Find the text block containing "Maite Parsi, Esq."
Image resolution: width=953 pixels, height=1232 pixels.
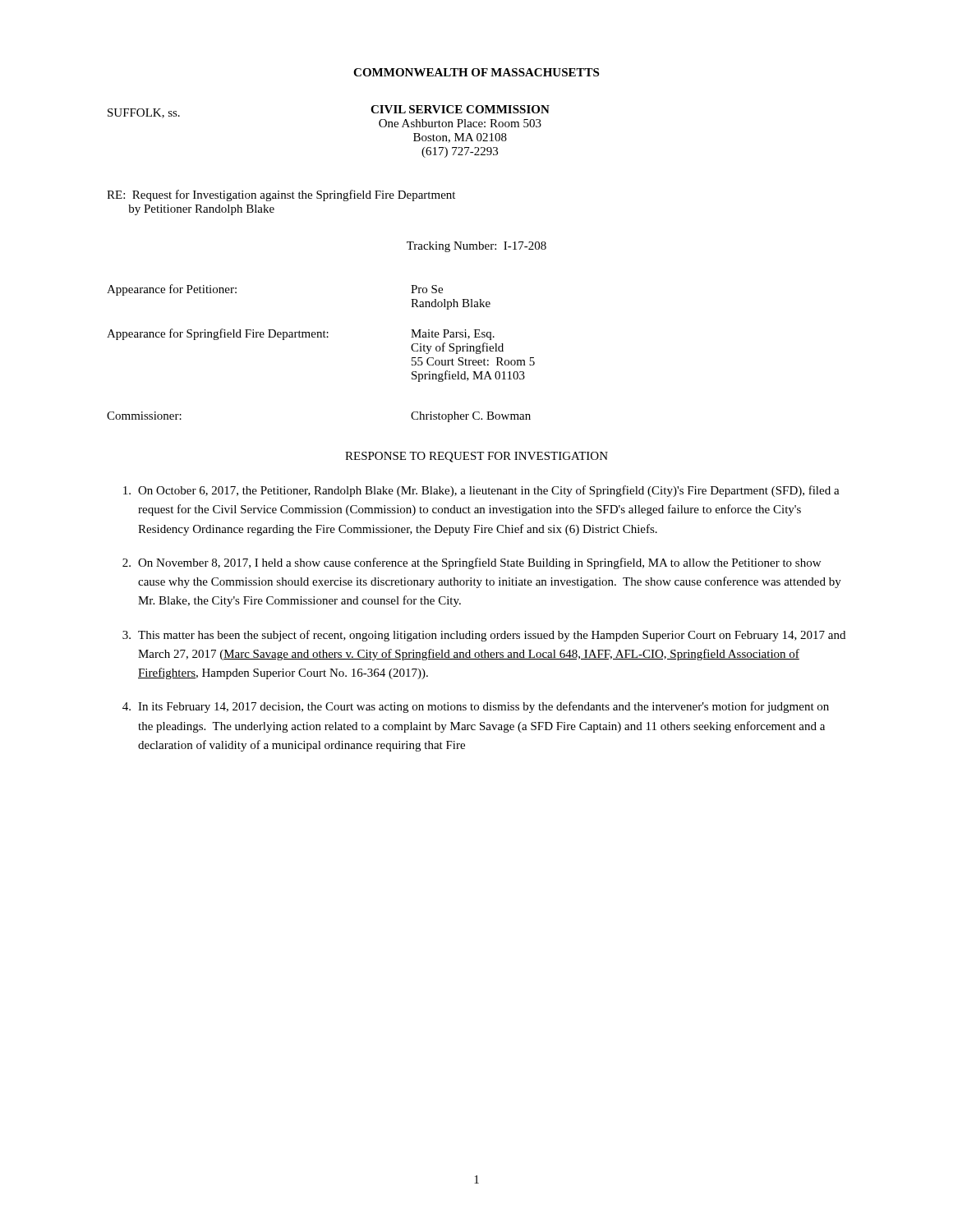pyautogui.click(x=473, y=354)
